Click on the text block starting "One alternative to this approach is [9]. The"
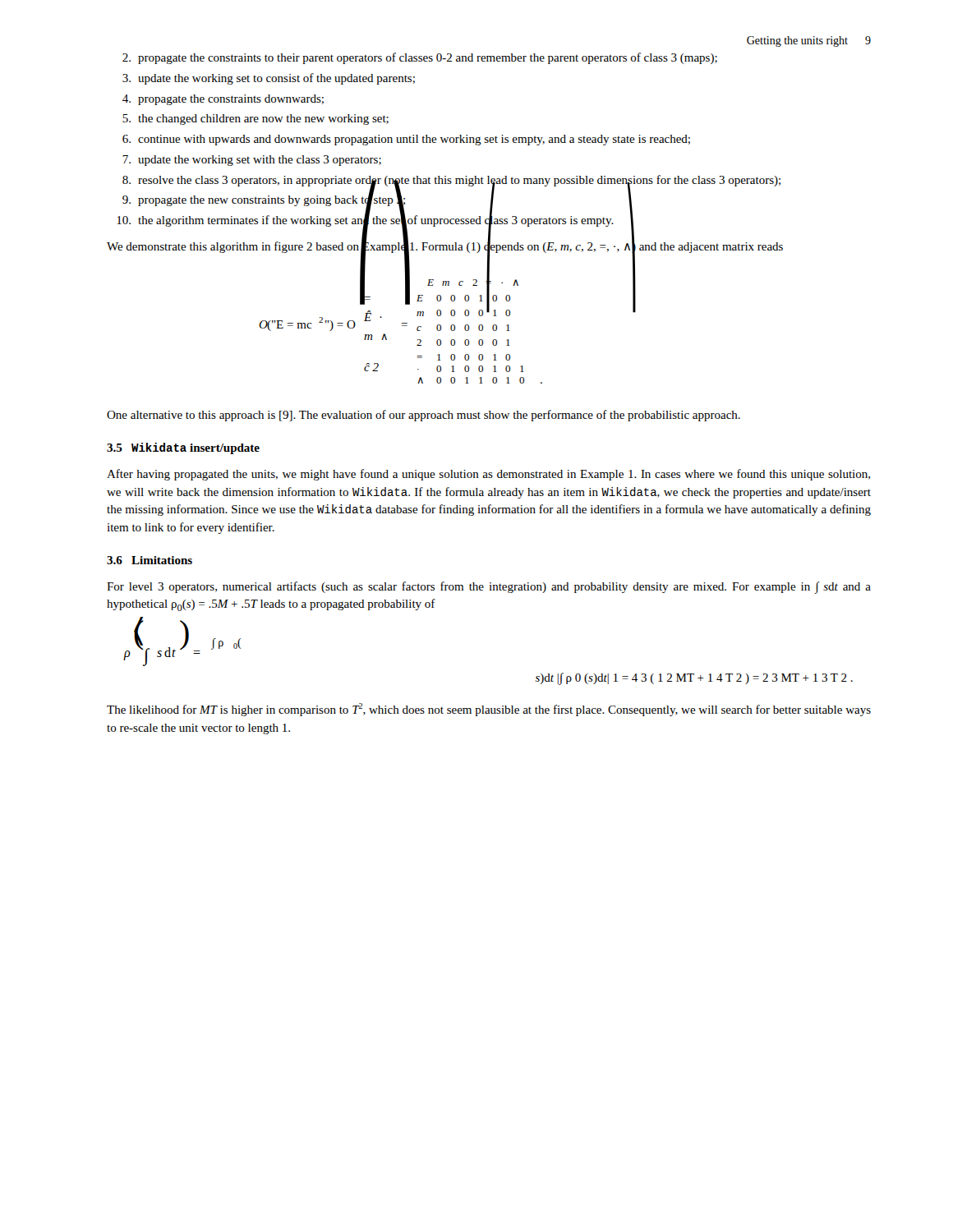The width and height of the screenshot is (953, 1232). tap(424, 415)
